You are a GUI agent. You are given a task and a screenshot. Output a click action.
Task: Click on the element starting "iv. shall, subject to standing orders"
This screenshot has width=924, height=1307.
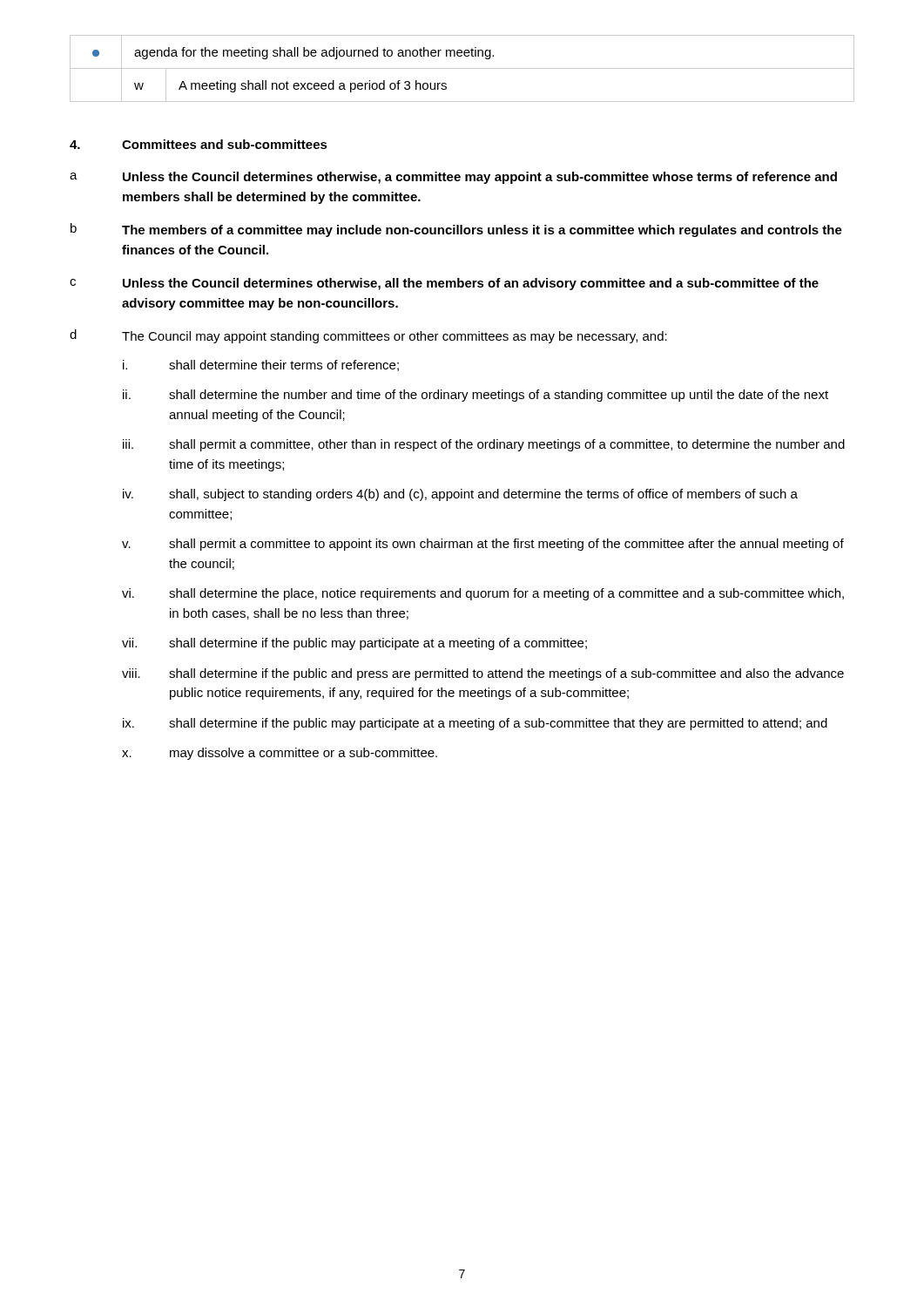tap(488, 504)
